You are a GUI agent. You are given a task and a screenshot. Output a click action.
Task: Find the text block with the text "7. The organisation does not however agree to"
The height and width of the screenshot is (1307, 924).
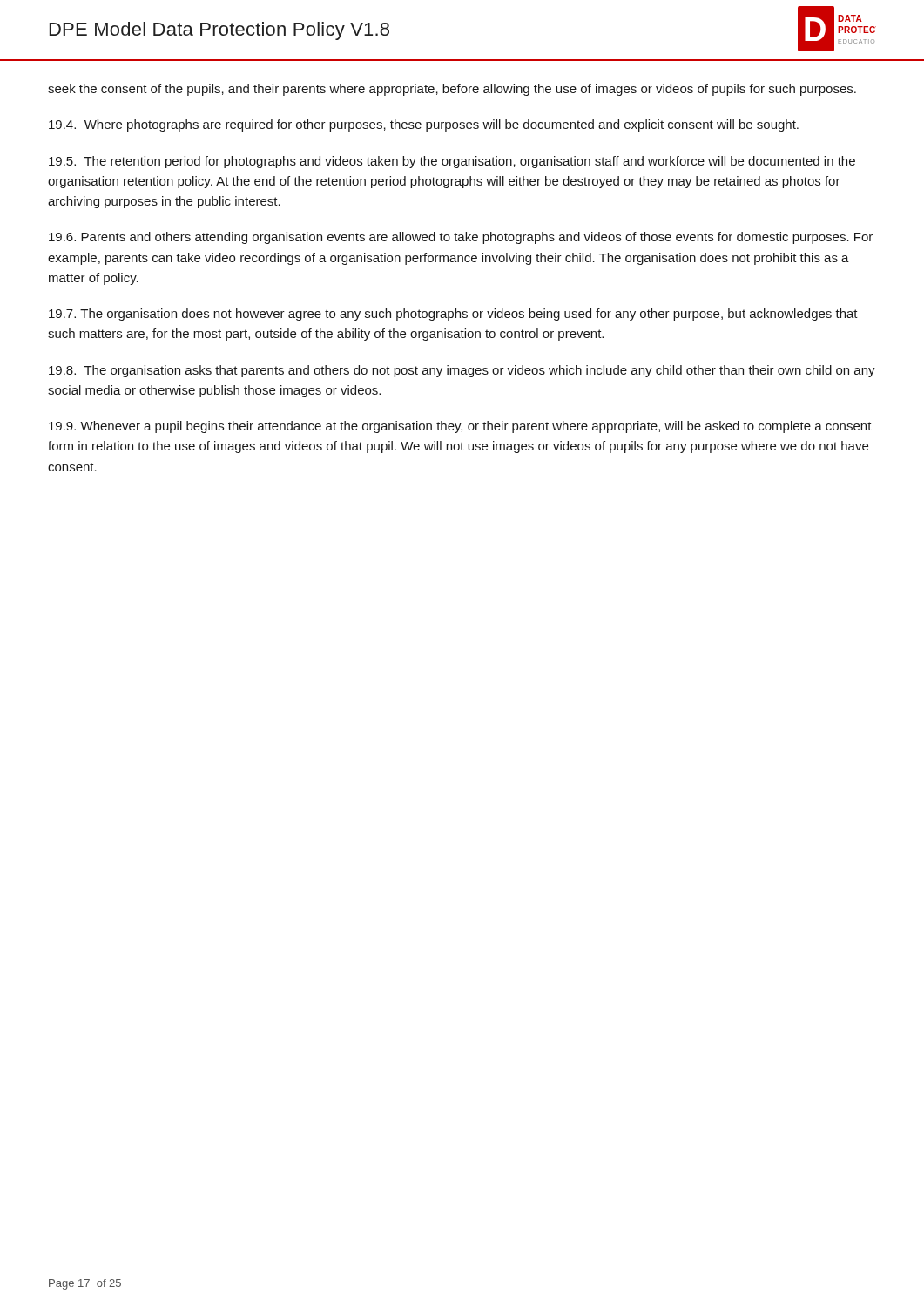(453, 323)
